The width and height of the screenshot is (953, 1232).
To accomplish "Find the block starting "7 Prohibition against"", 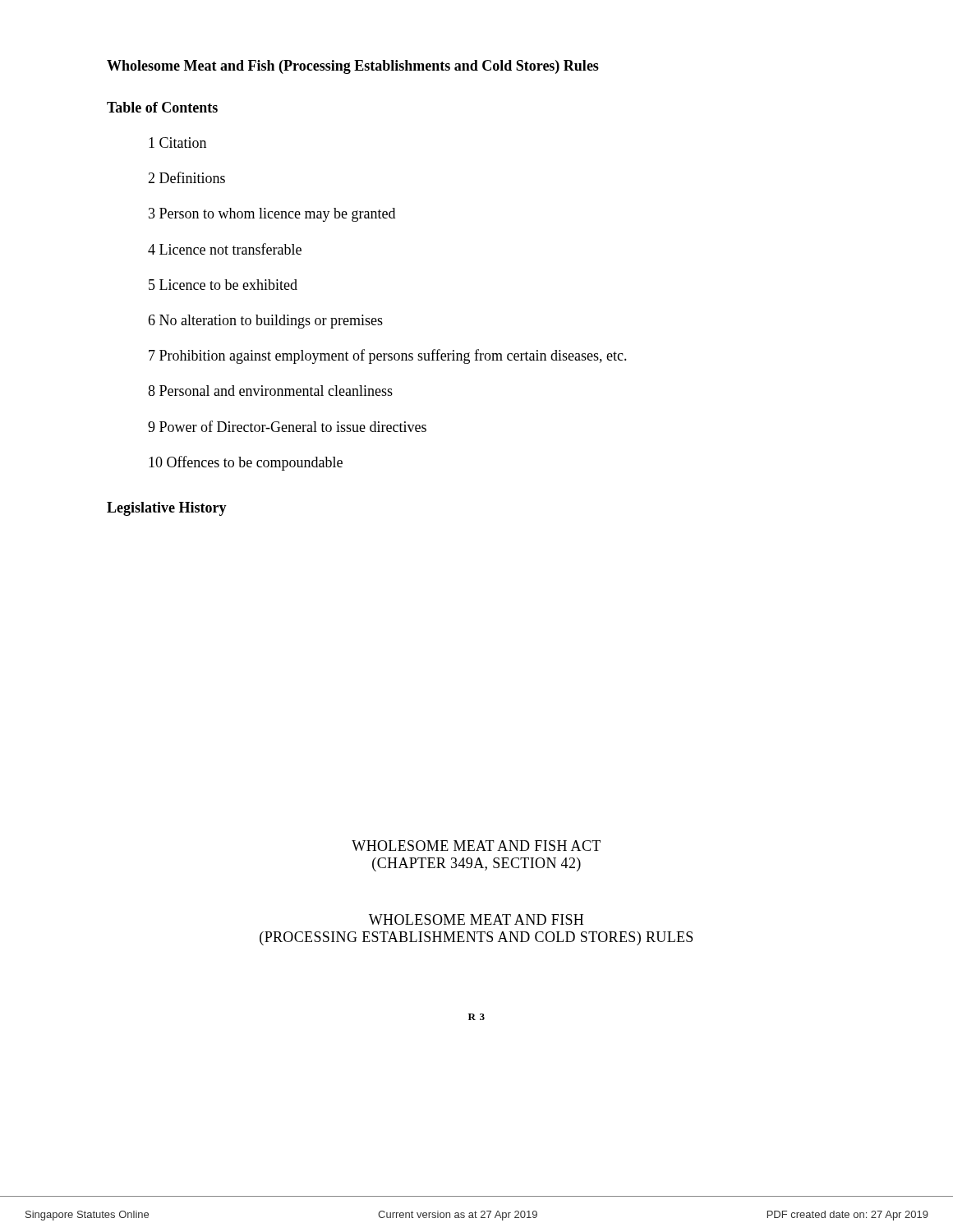I will 388,356.
